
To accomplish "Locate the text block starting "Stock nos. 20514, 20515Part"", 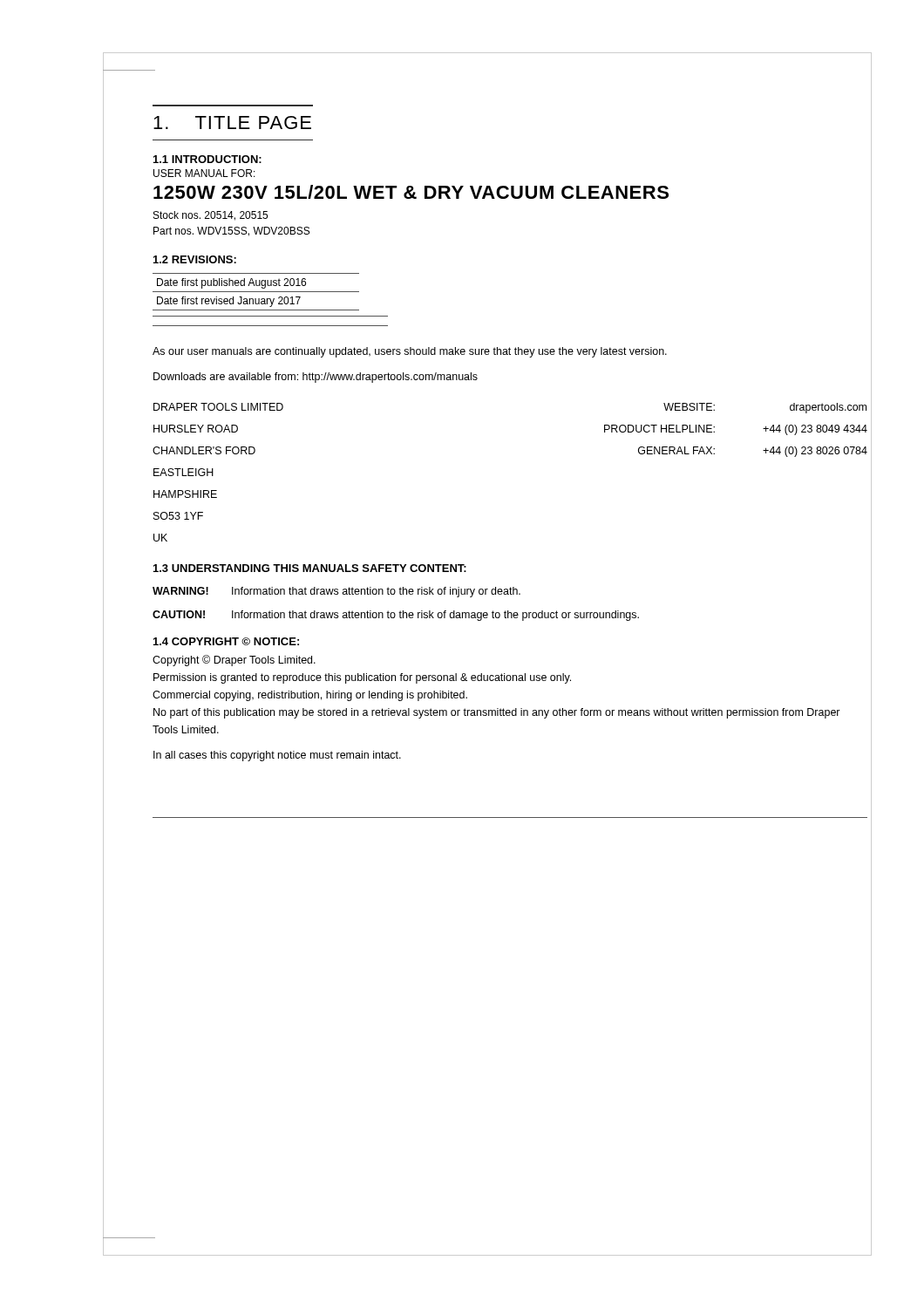I will point(211,216).
